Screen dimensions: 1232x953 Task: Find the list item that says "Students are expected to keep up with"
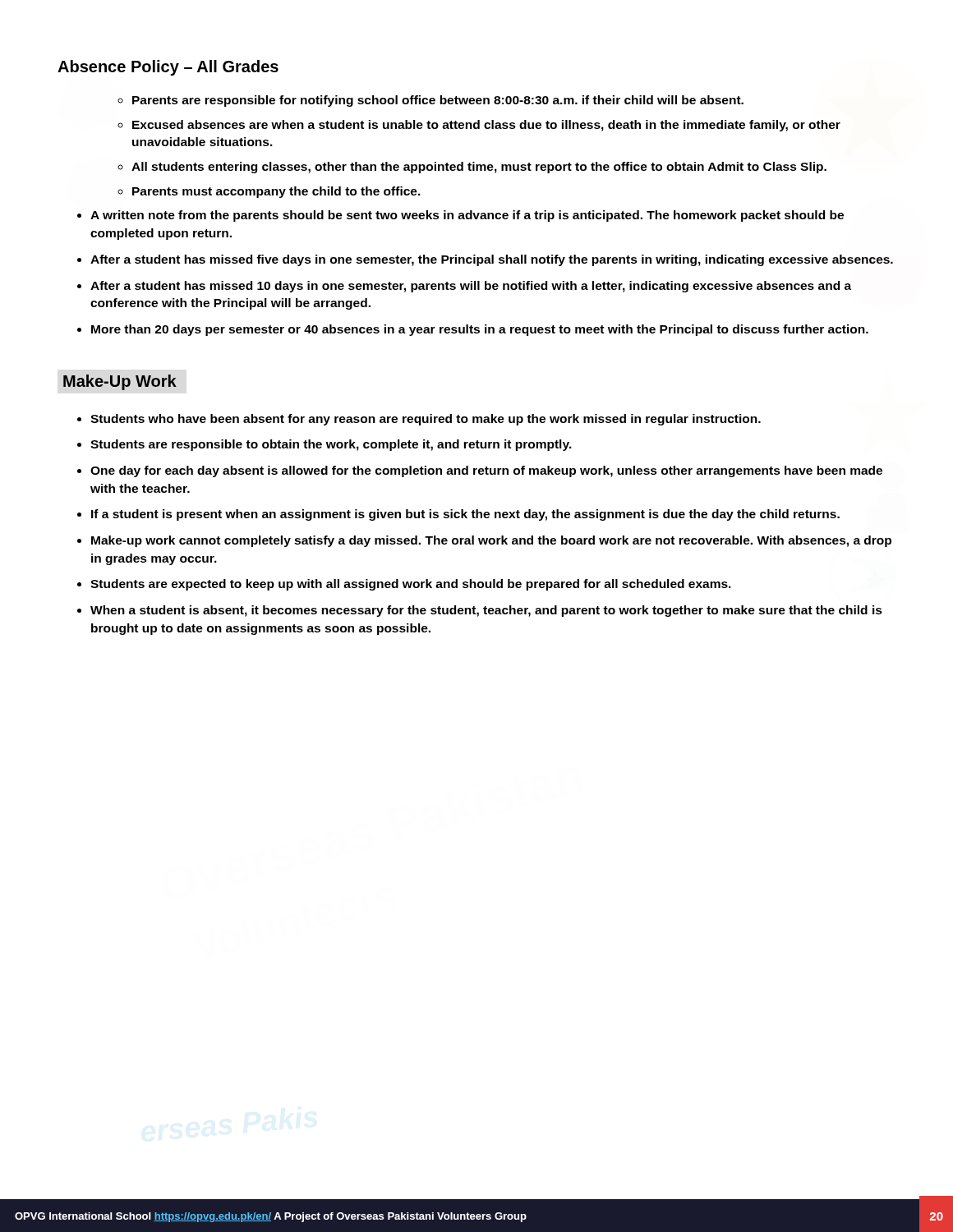point(411,584)
